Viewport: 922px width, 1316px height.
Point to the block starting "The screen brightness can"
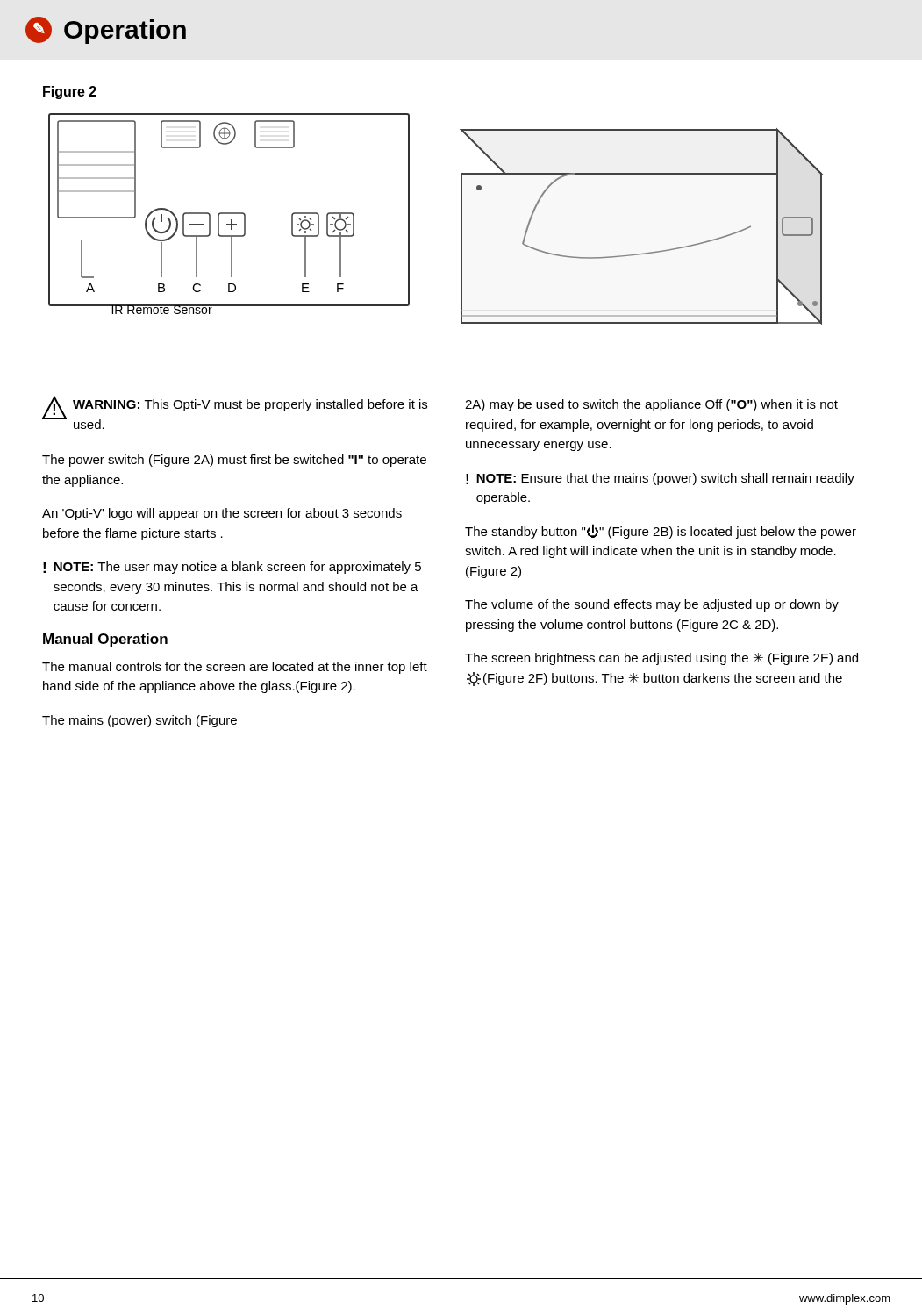pos(662,669)
